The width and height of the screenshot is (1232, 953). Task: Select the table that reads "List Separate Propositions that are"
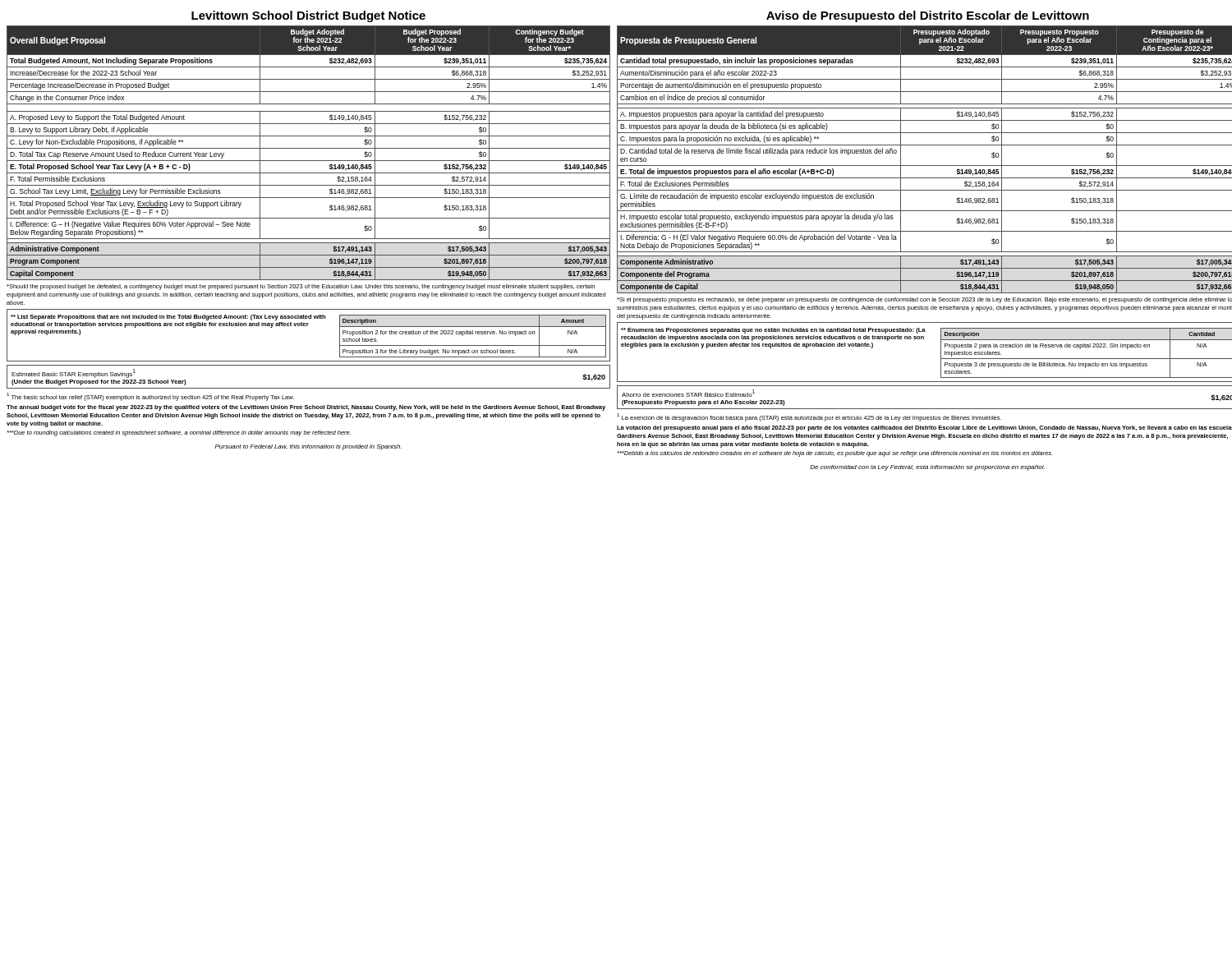pyautogui.click(x=308, y=335)
